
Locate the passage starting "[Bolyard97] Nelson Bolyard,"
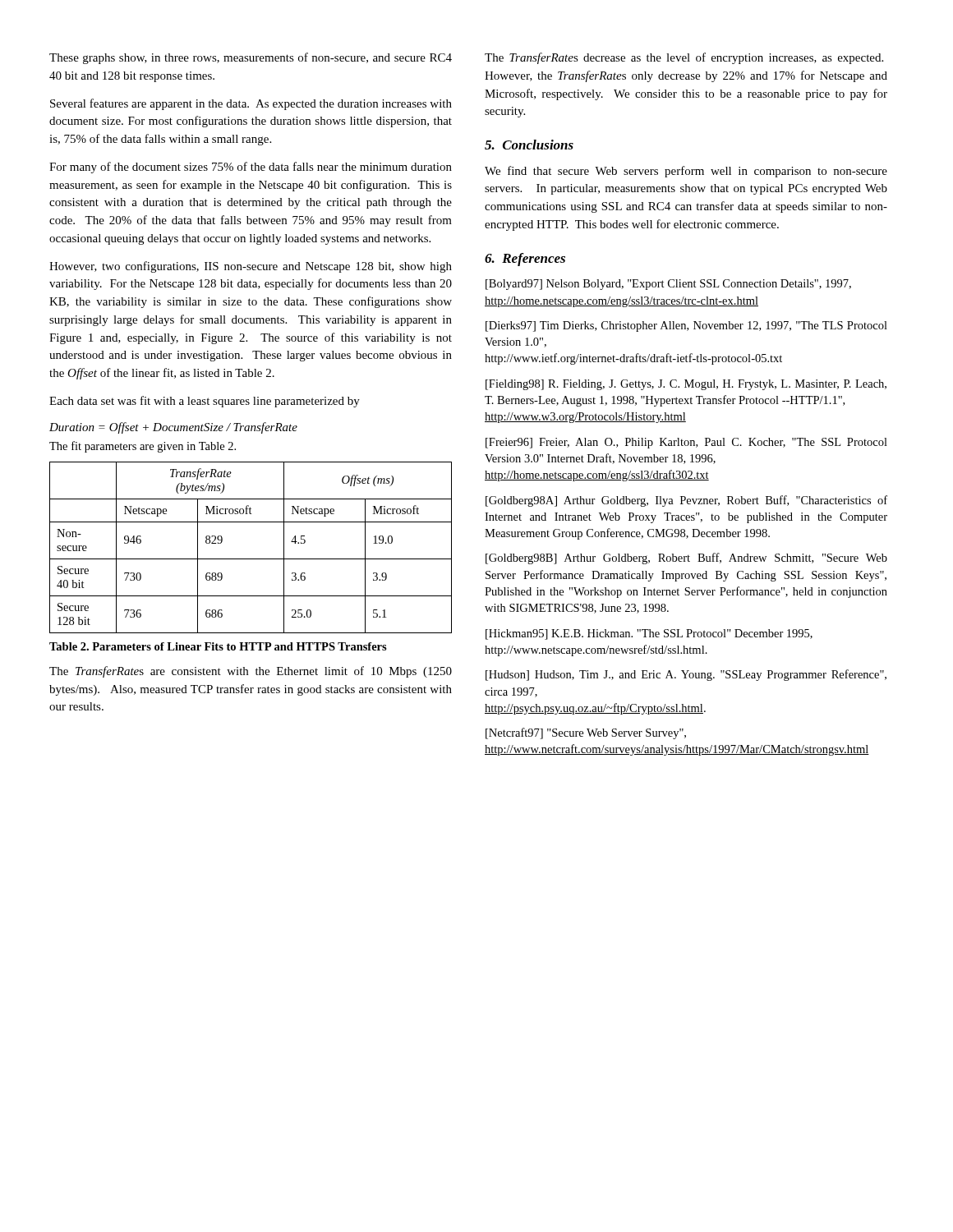click(x=686, y=292)
